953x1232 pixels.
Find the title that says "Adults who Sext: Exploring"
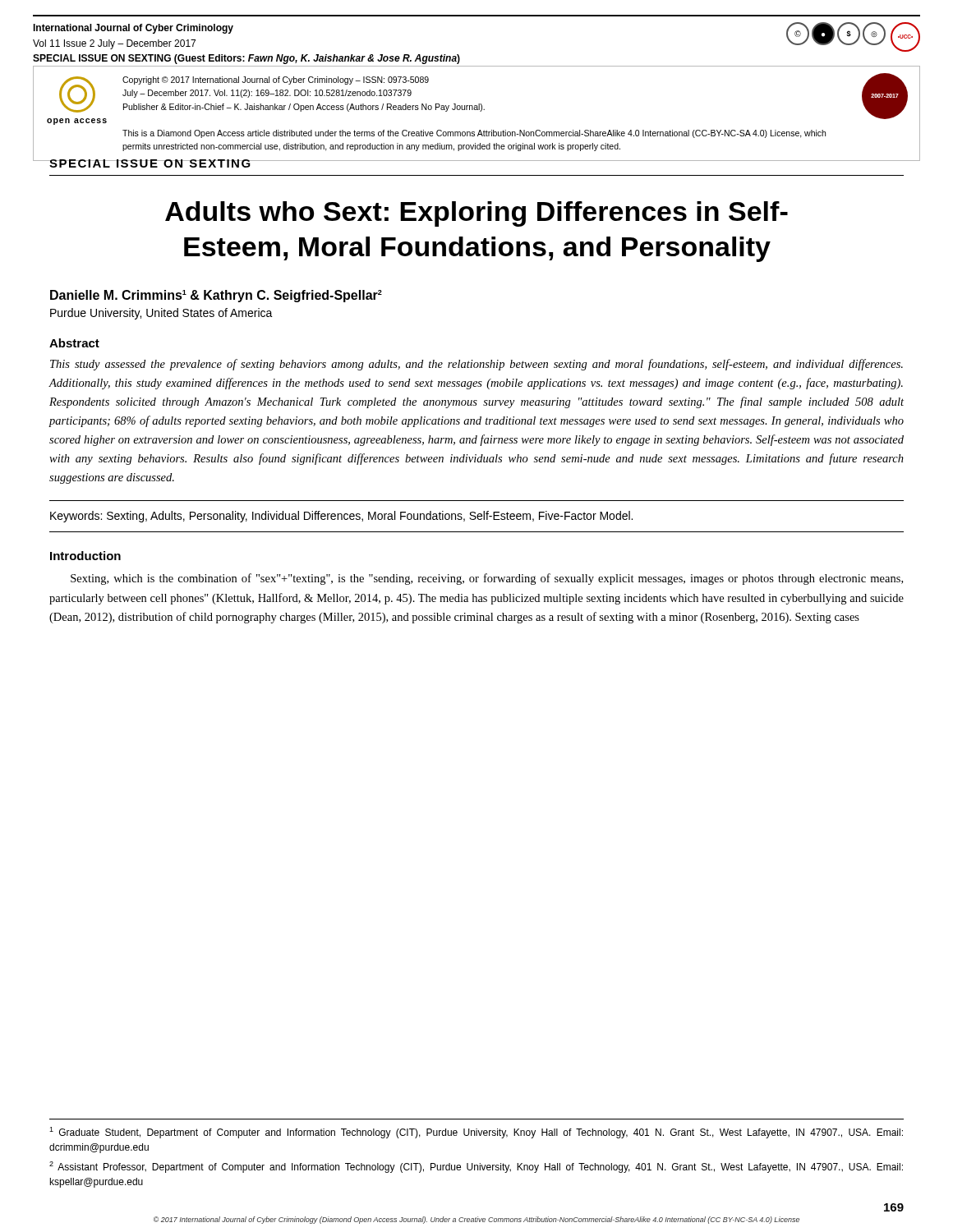coord(476,229)
